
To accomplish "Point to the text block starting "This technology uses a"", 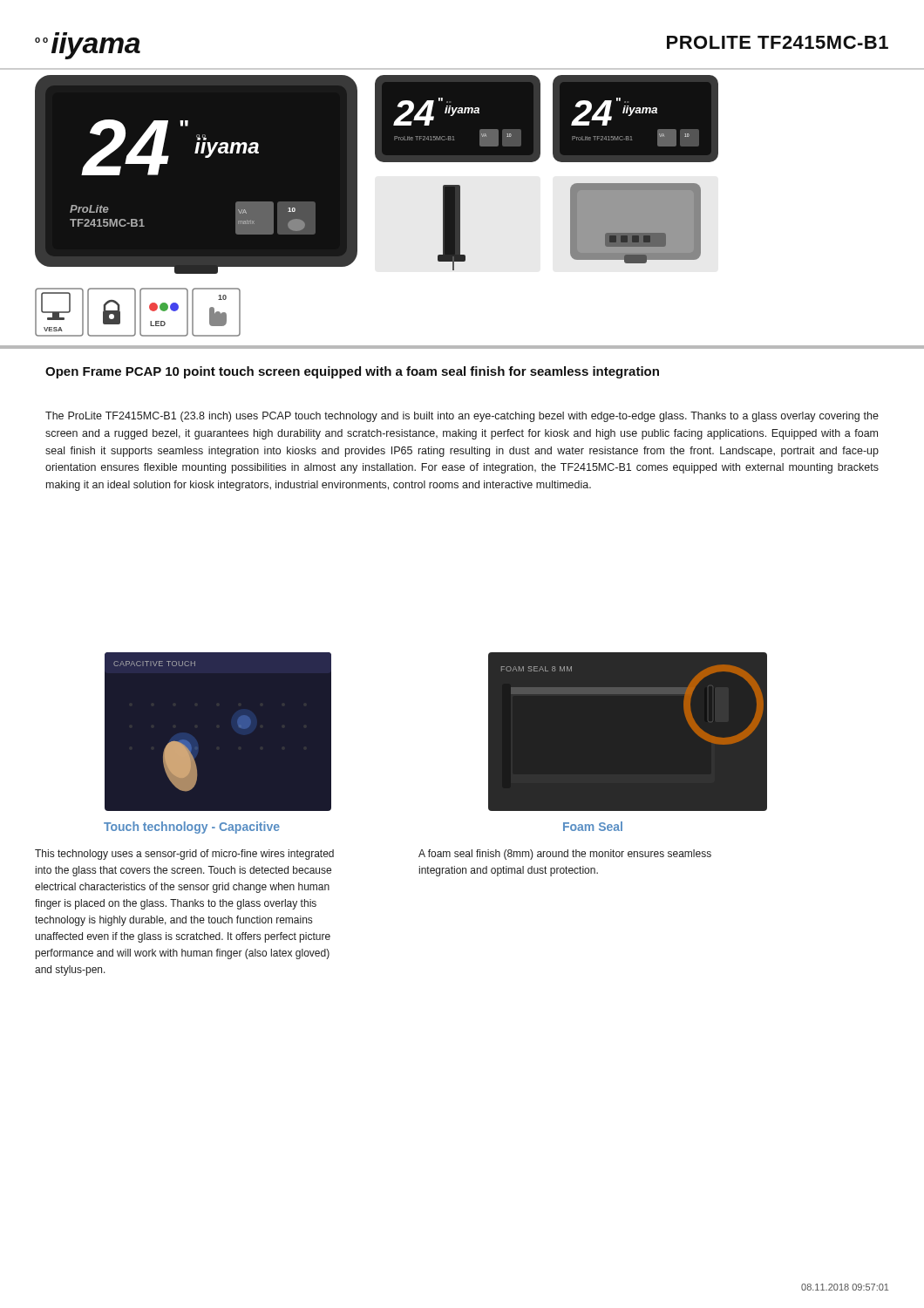I will [185, 912].
